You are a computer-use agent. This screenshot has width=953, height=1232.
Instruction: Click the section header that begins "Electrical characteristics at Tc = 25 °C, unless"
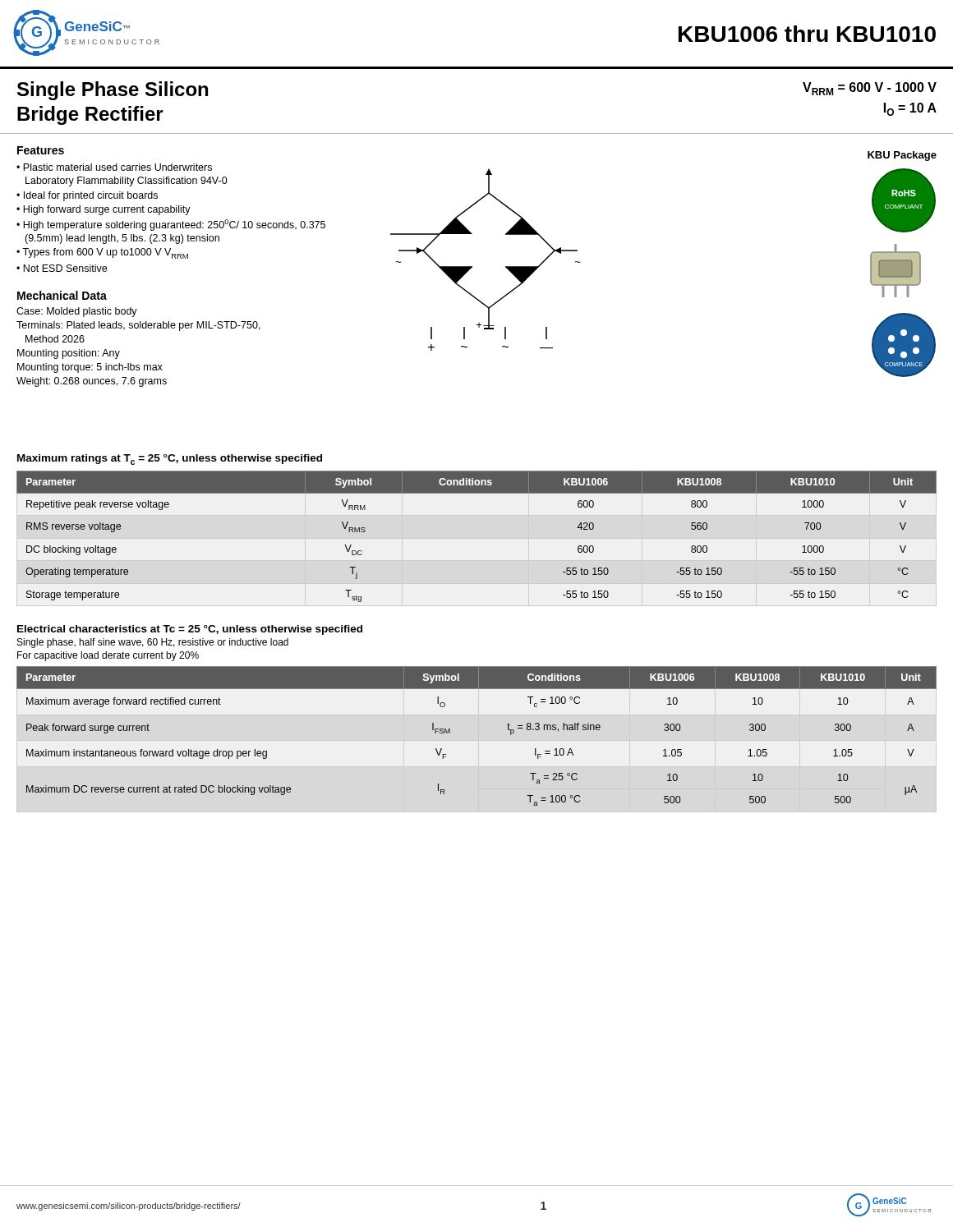pos(190,629)
